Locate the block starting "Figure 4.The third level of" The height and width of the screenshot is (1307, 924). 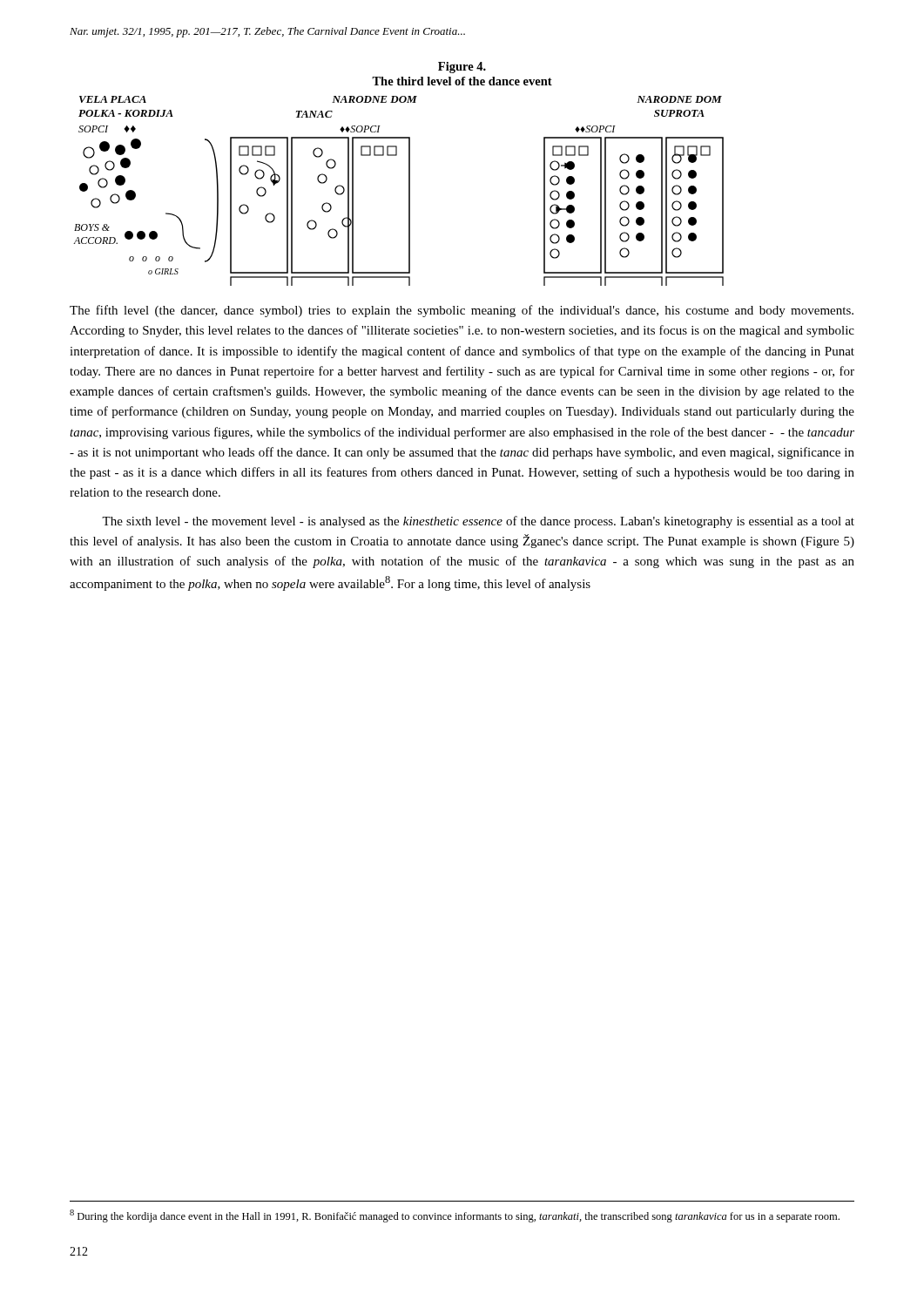click(462, 74)
